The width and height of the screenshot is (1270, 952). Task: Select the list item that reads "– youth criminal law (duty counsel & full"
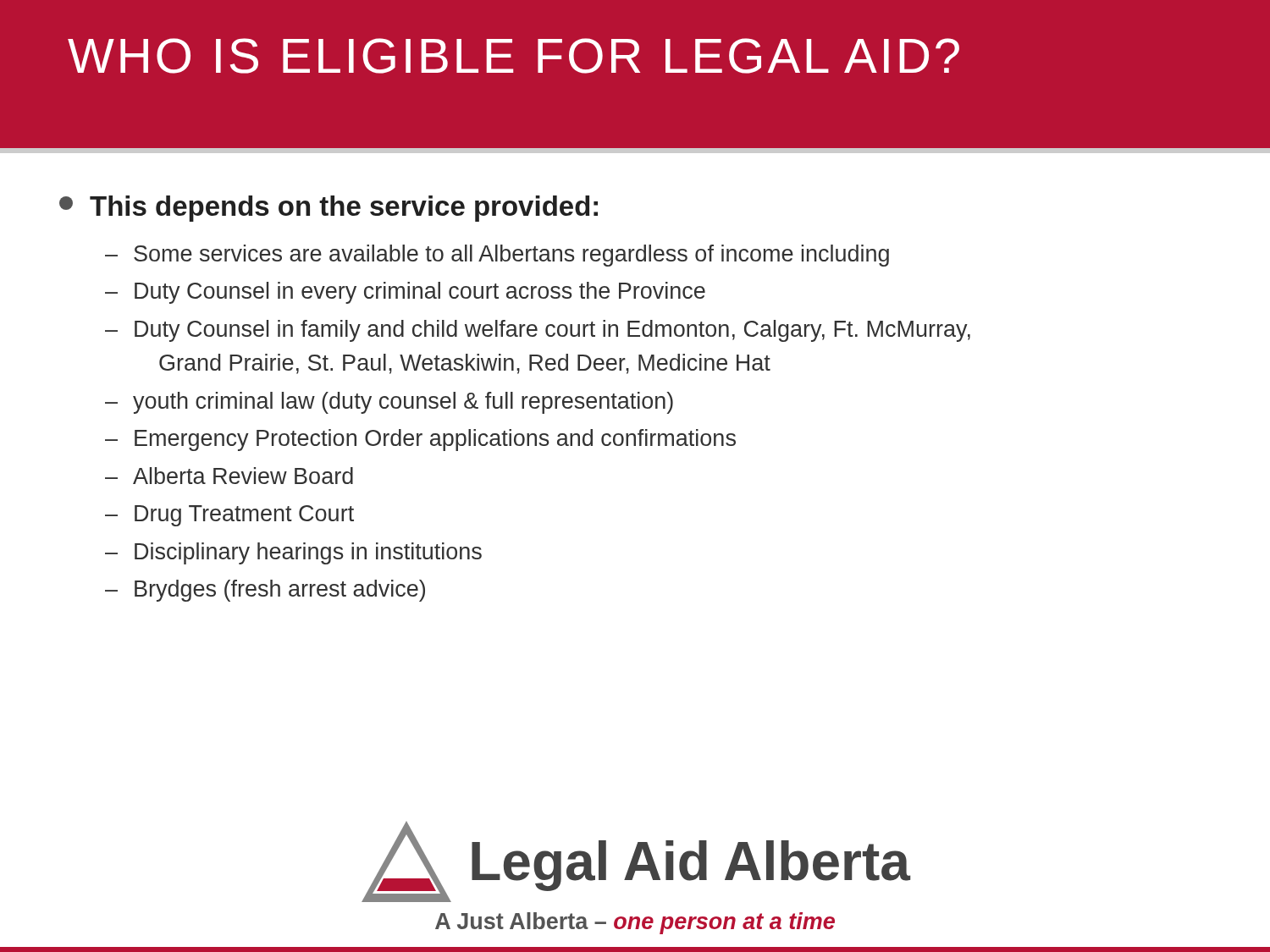[390, 401]
